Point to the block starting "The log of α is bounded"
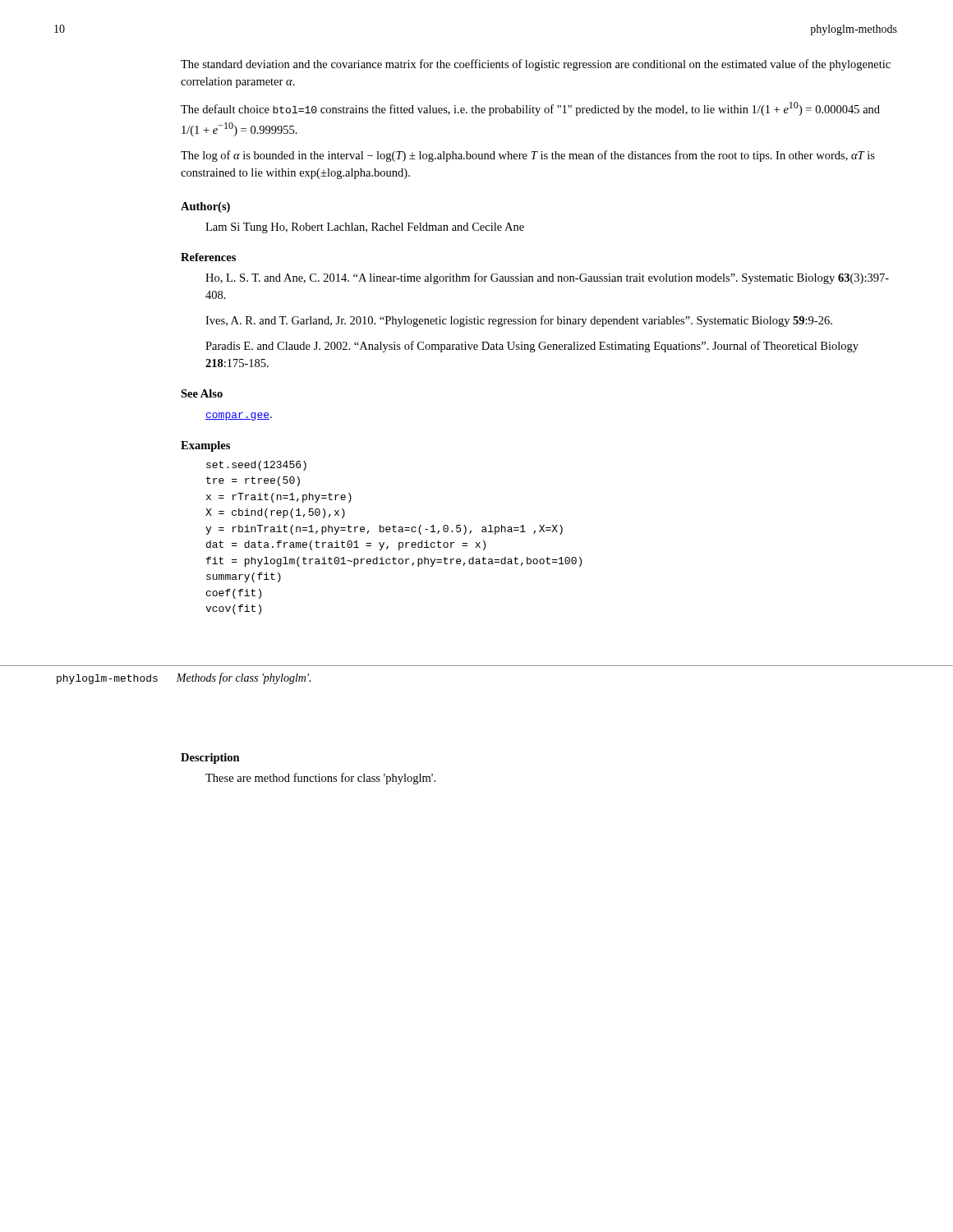953x1232 pixels. pos(528,163)
